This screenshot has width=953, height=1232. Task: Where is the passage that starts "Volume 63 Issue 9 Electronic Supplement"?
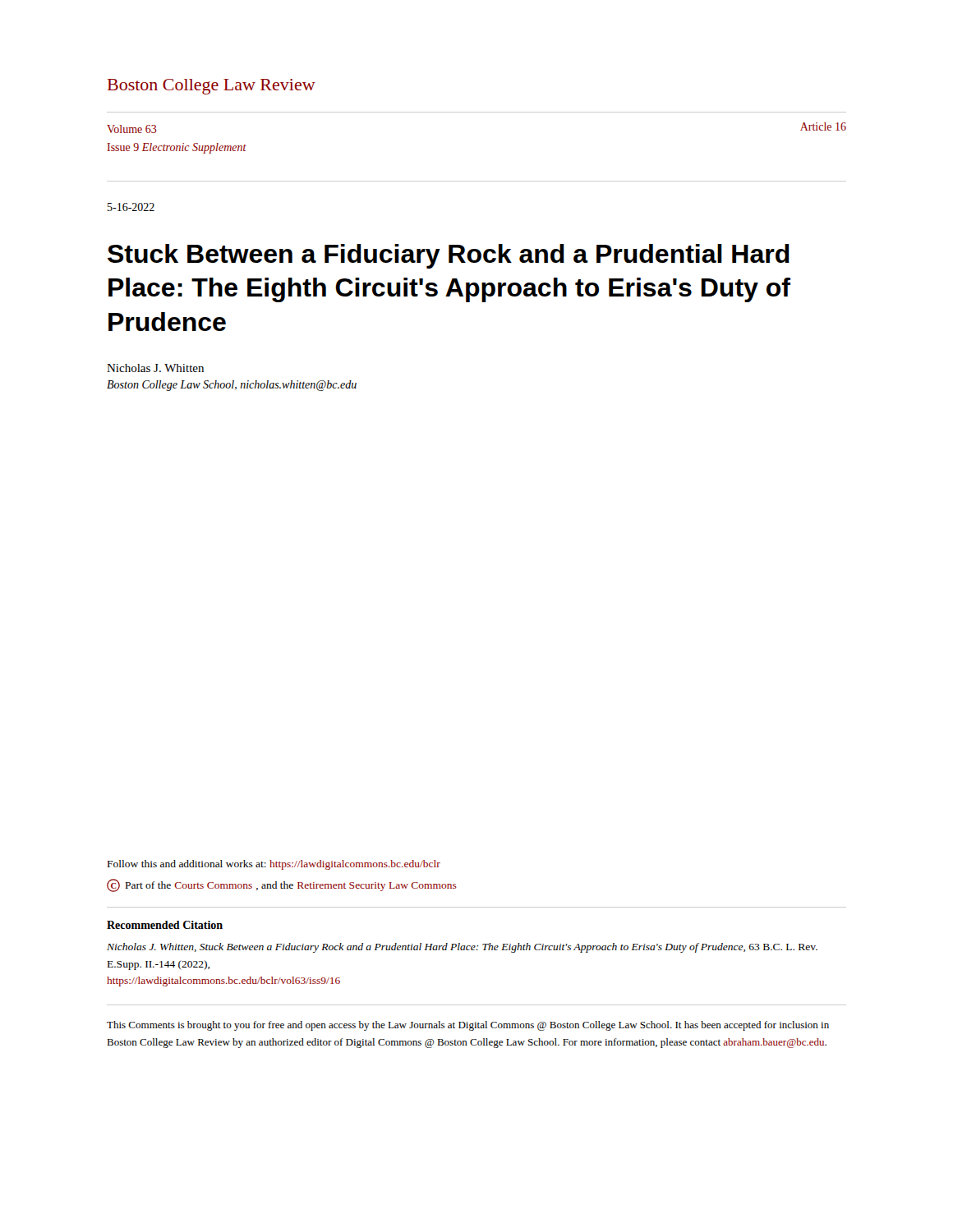(133, 128)
